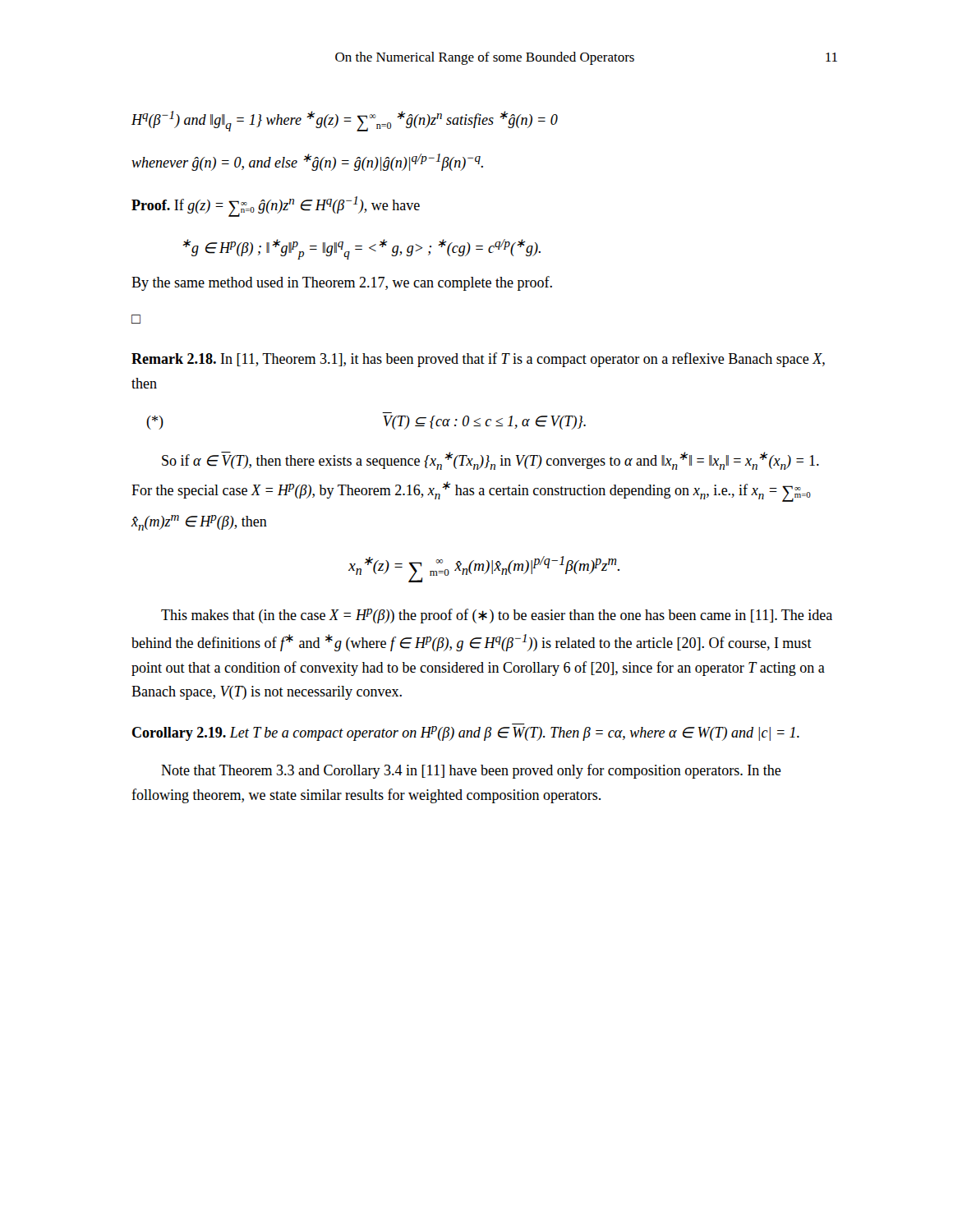Select the formula with the text "xn∗(z) = ∑ ∞ m=0 x̂n(m)|x̂n(m)|p/q−1β(m)pzm."

coord(485,568)
